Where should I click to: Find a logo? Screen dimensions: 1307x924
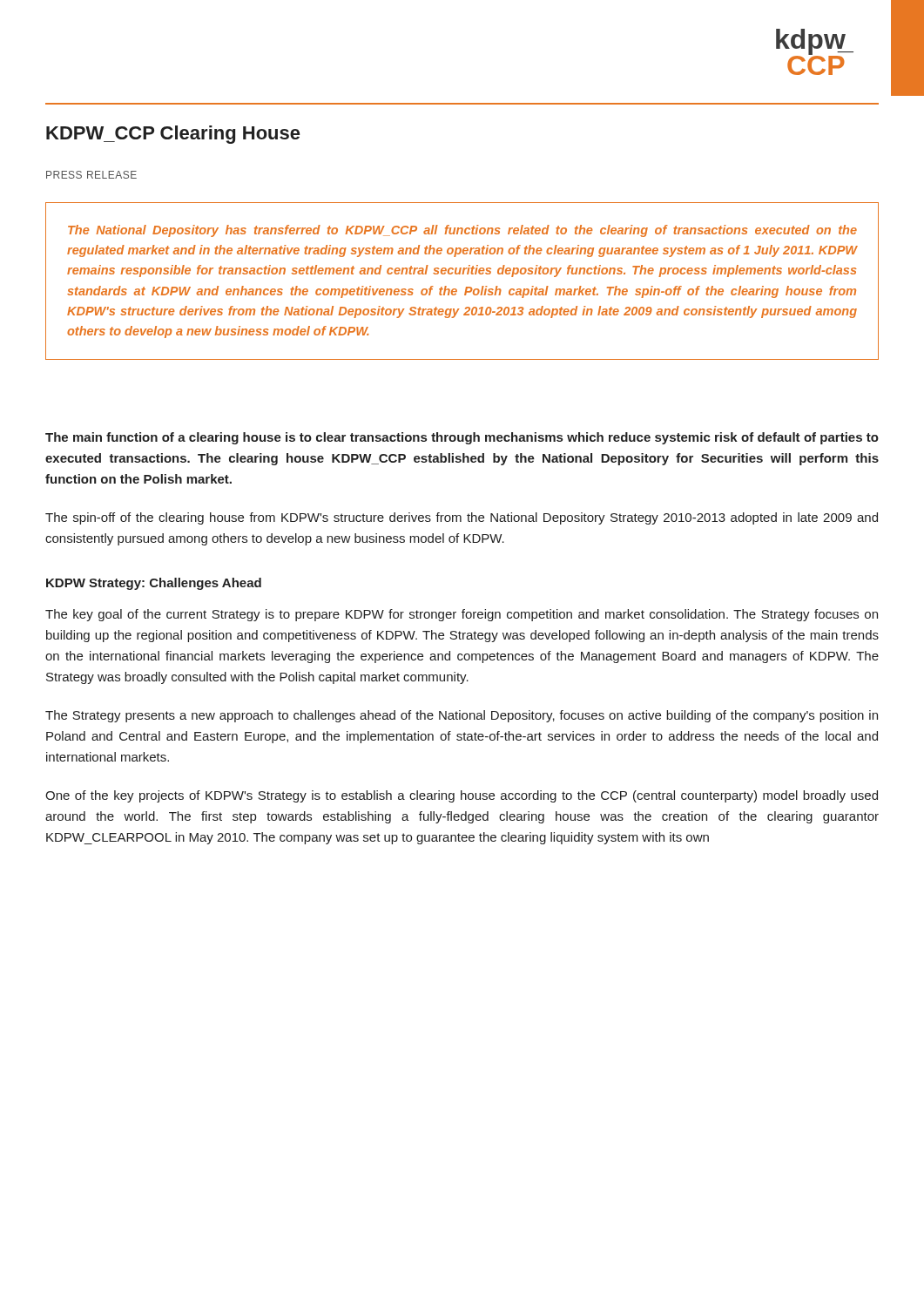tap(826, 51)
